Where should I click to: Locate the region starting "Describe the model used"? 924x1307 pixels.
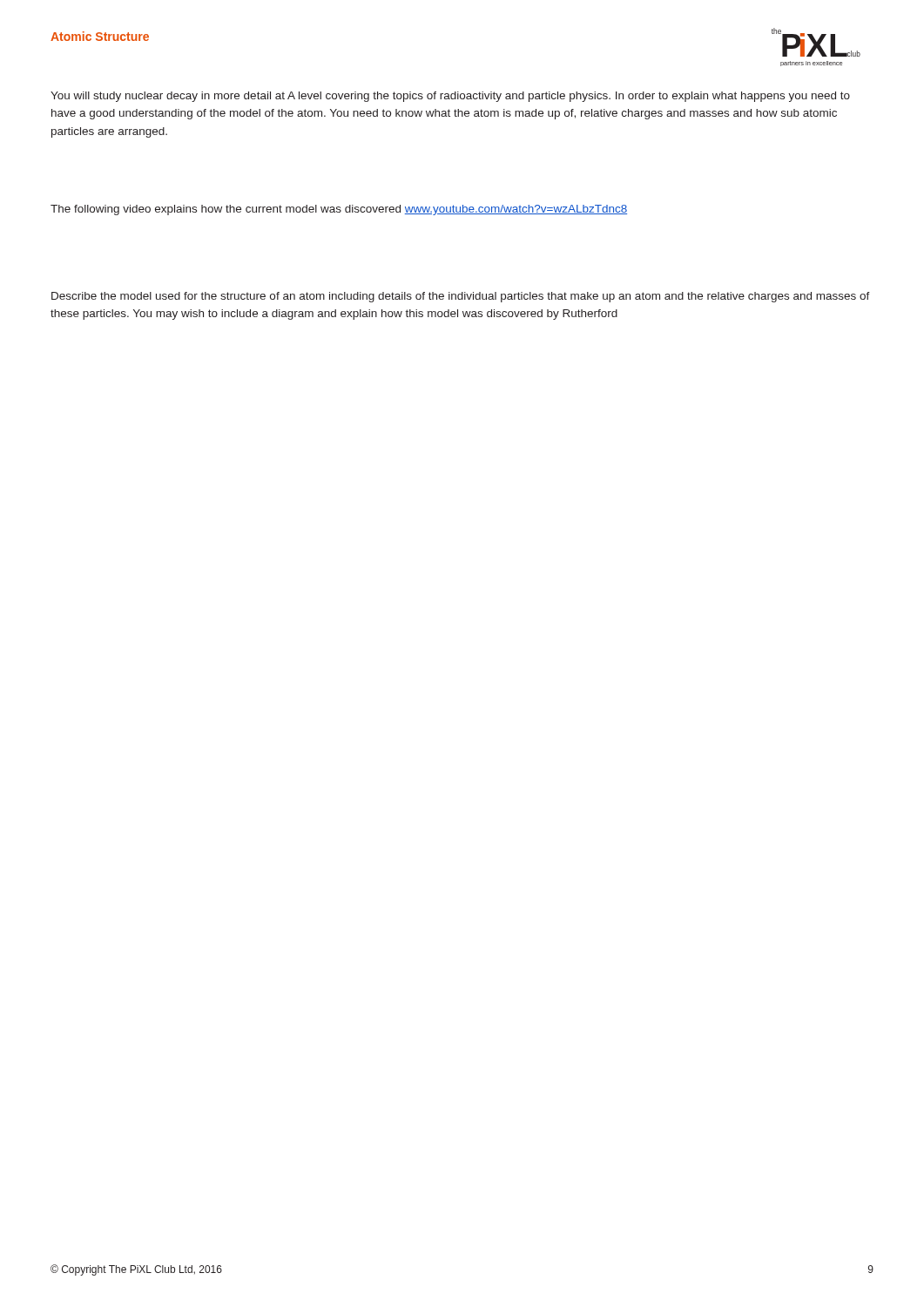pos(460,305)
